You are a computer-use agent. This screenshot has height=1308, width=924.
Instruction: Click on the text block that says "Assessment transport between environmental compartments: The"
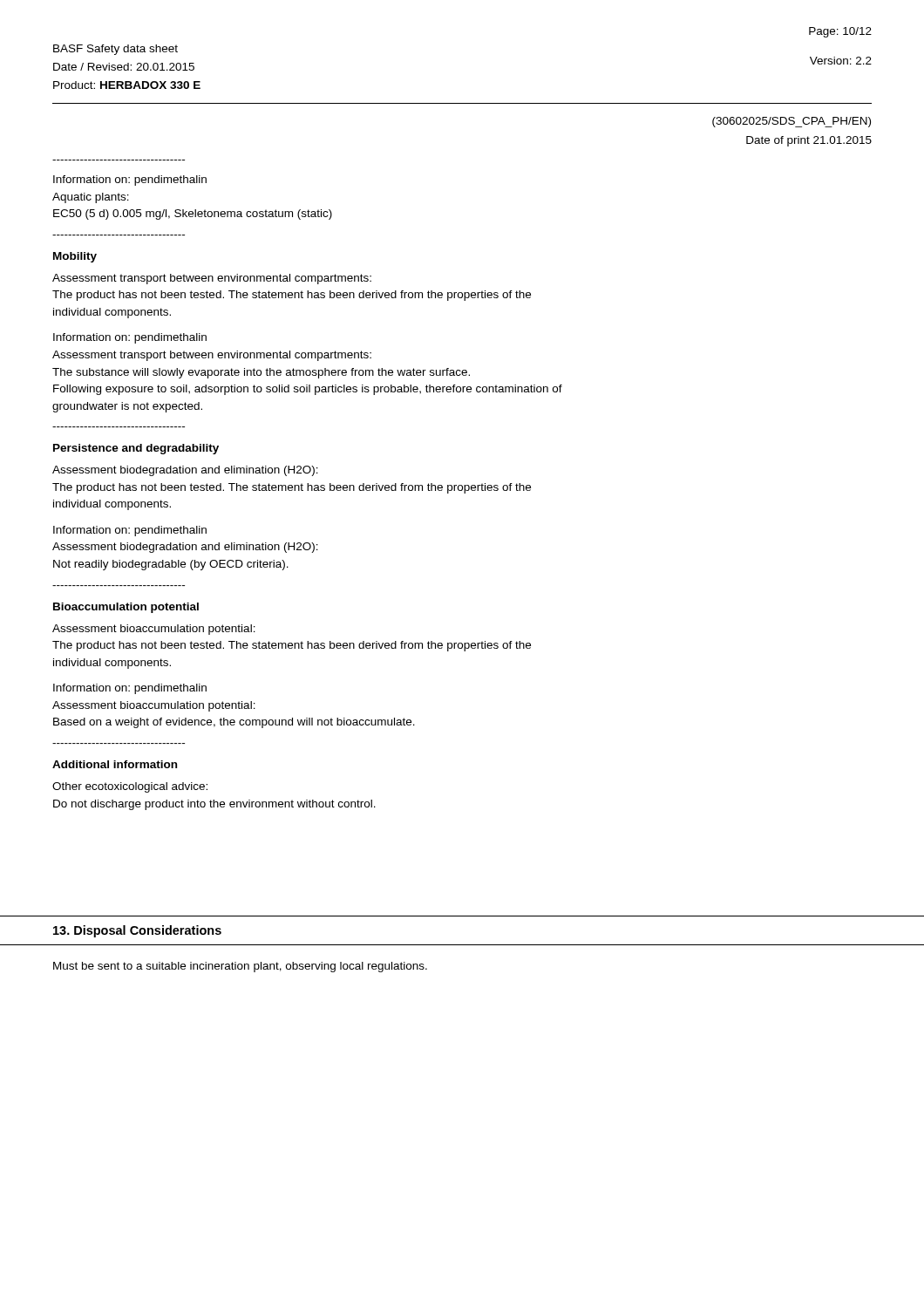(x=292, y=294)
